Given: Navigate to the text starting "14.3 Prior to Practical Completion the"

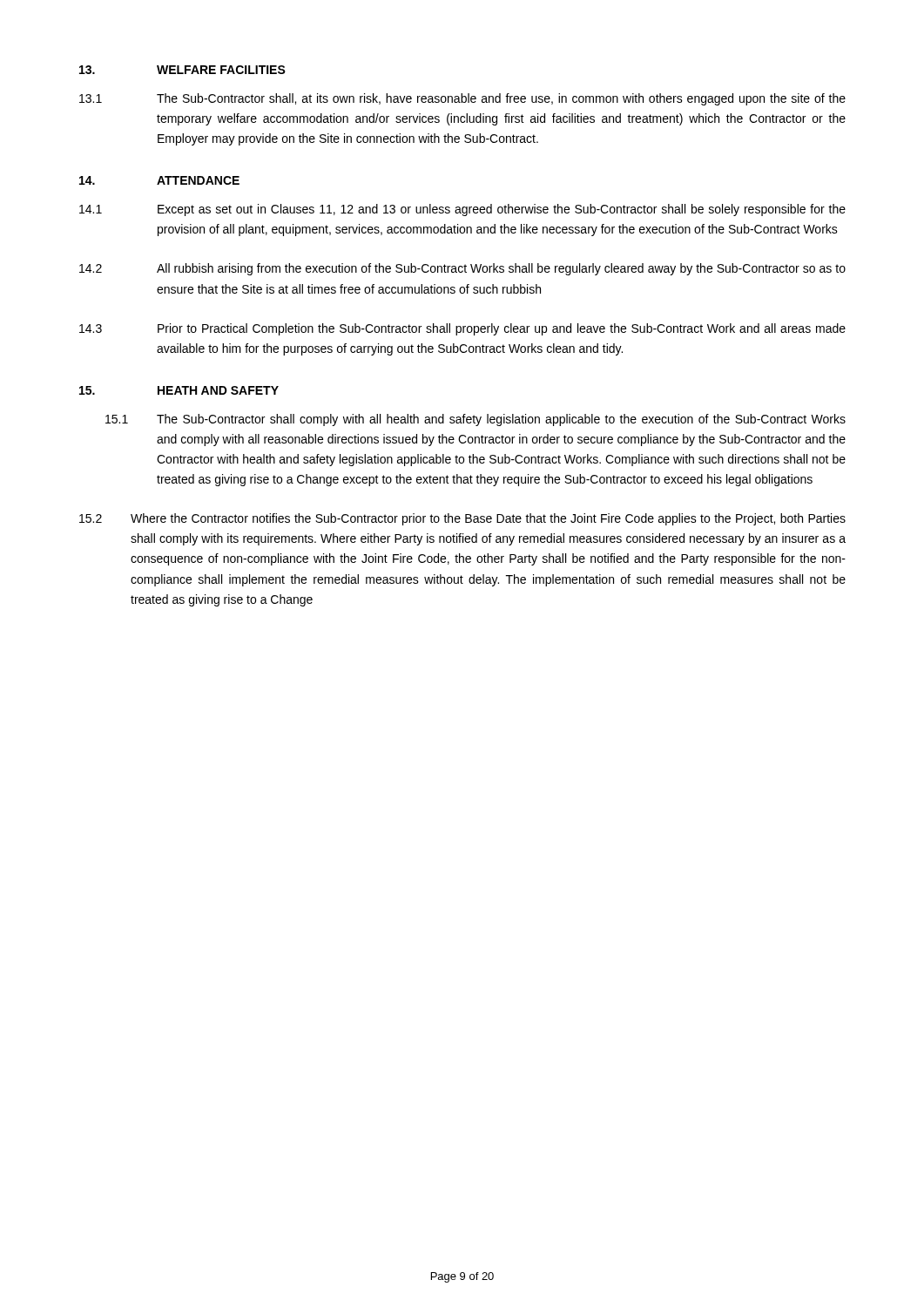Looking at the screenshot, I should coord(462,339).
